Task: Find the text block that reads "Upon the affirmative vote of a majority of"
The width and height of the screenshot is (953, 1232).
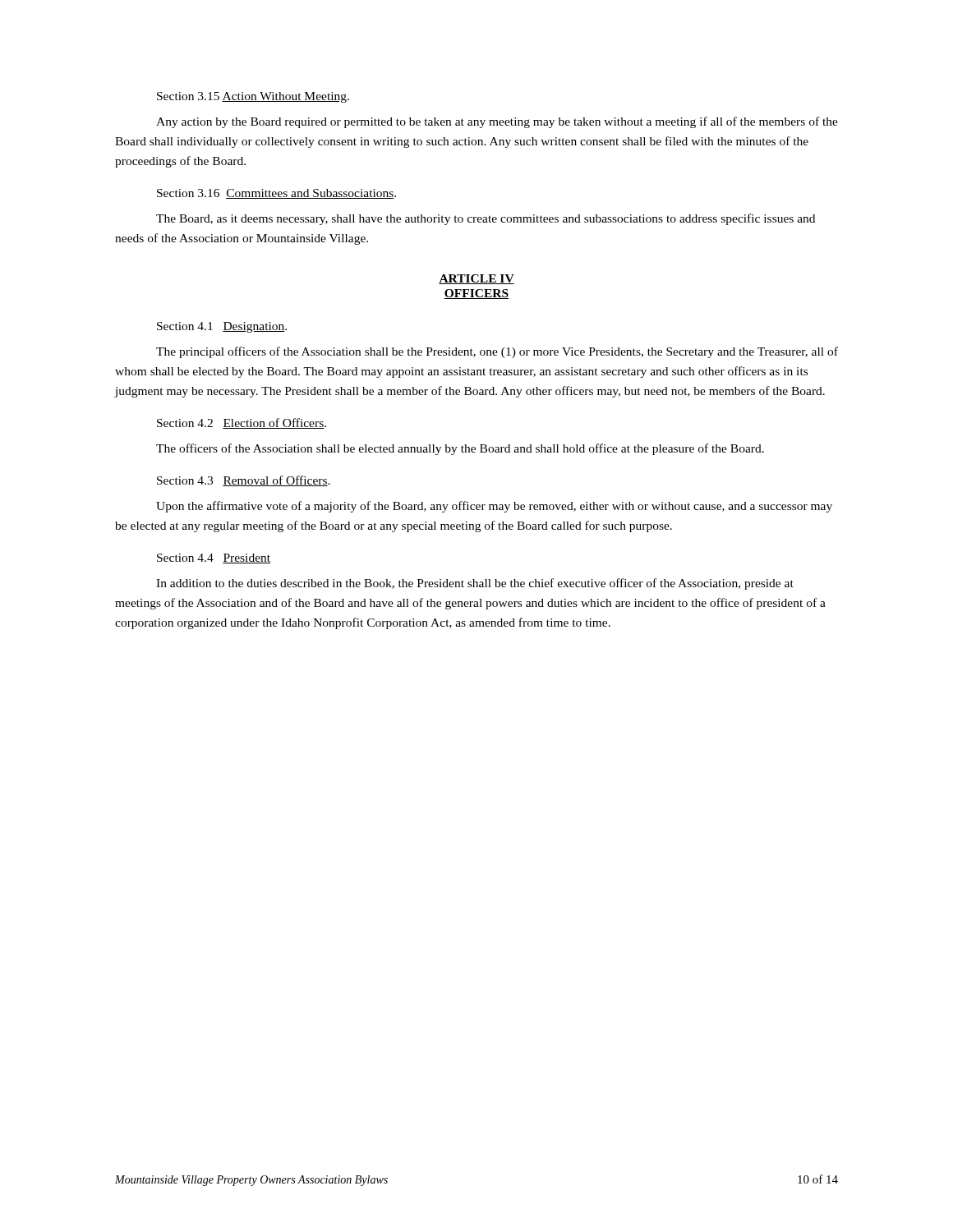Action: [474, 516]
